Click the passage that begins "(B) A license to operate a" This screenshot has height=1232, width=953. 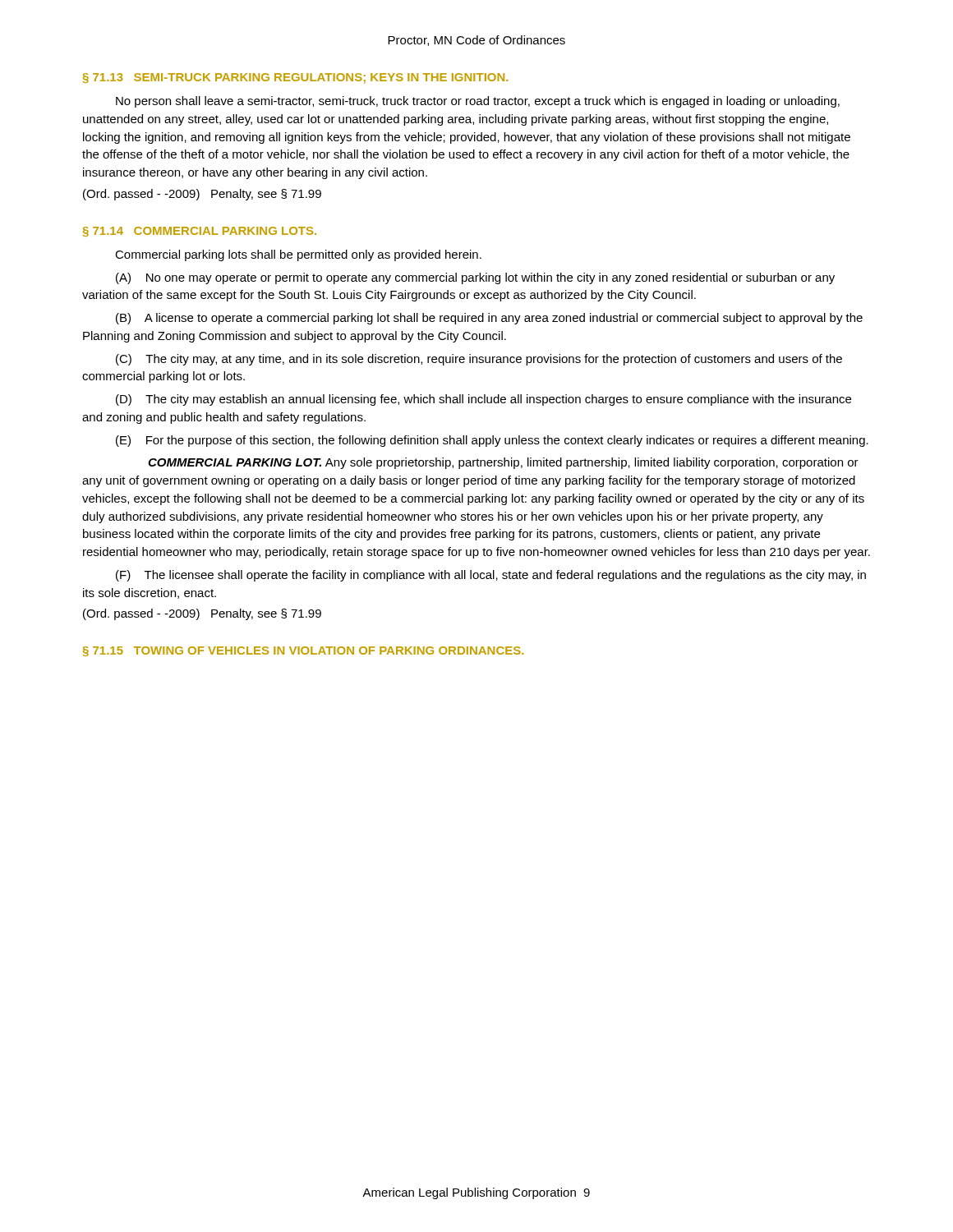click(473, 326)
